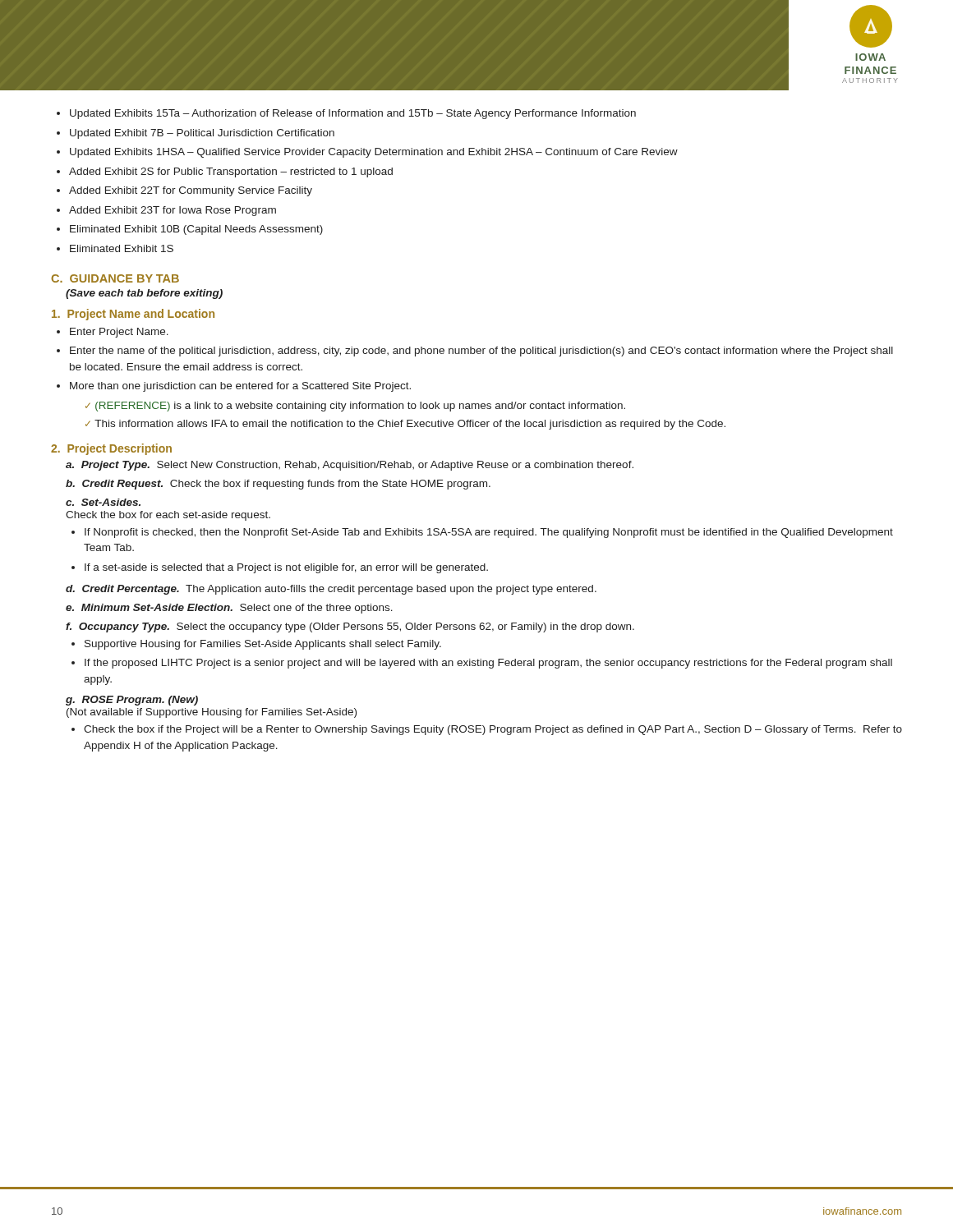Point to the passage starting "Eliminated Exhibit 10B (Capital Needs Assessment)"

[196, 229]
